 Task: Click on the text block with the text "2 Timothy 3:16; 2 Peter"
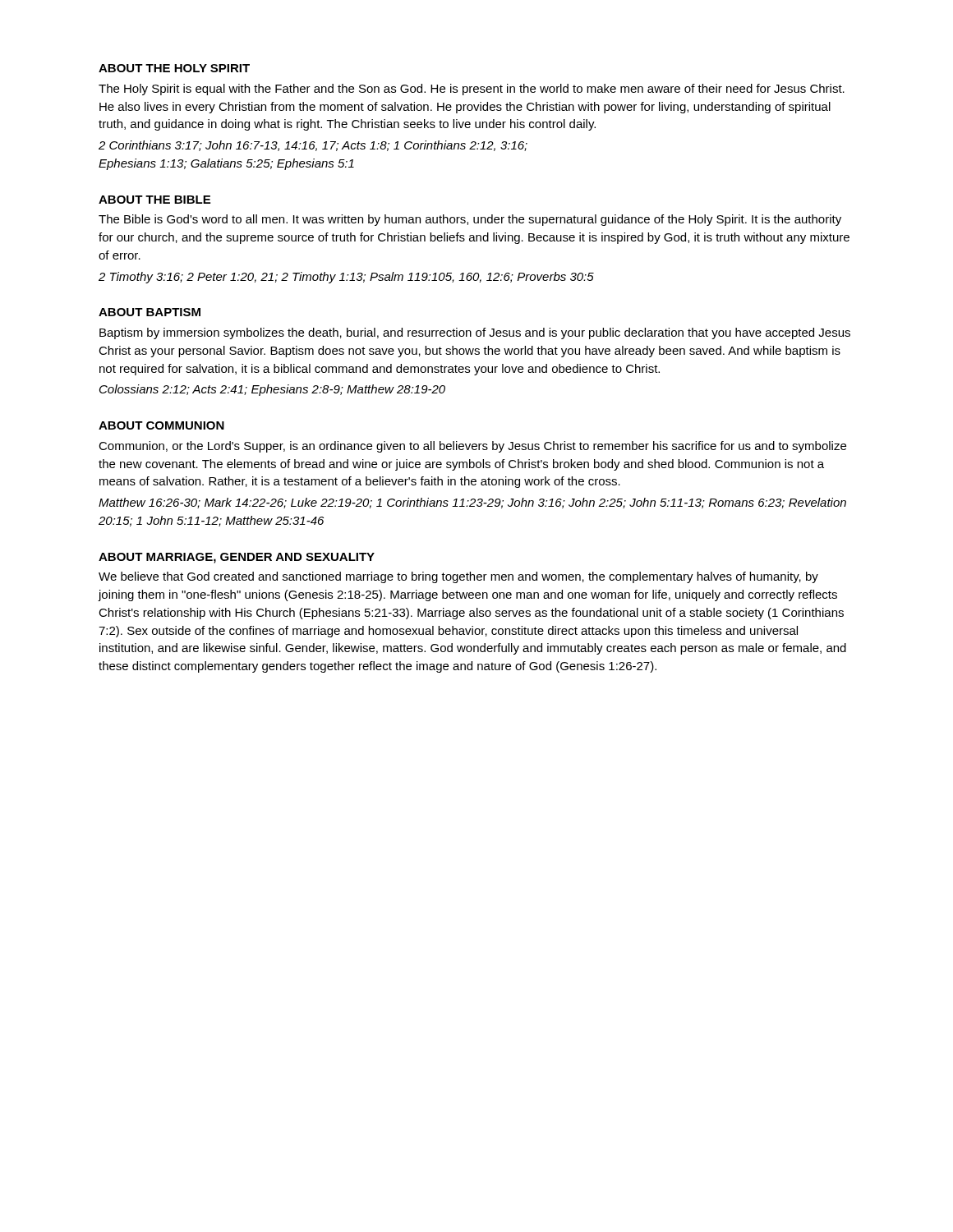click(x=346, y=276)
